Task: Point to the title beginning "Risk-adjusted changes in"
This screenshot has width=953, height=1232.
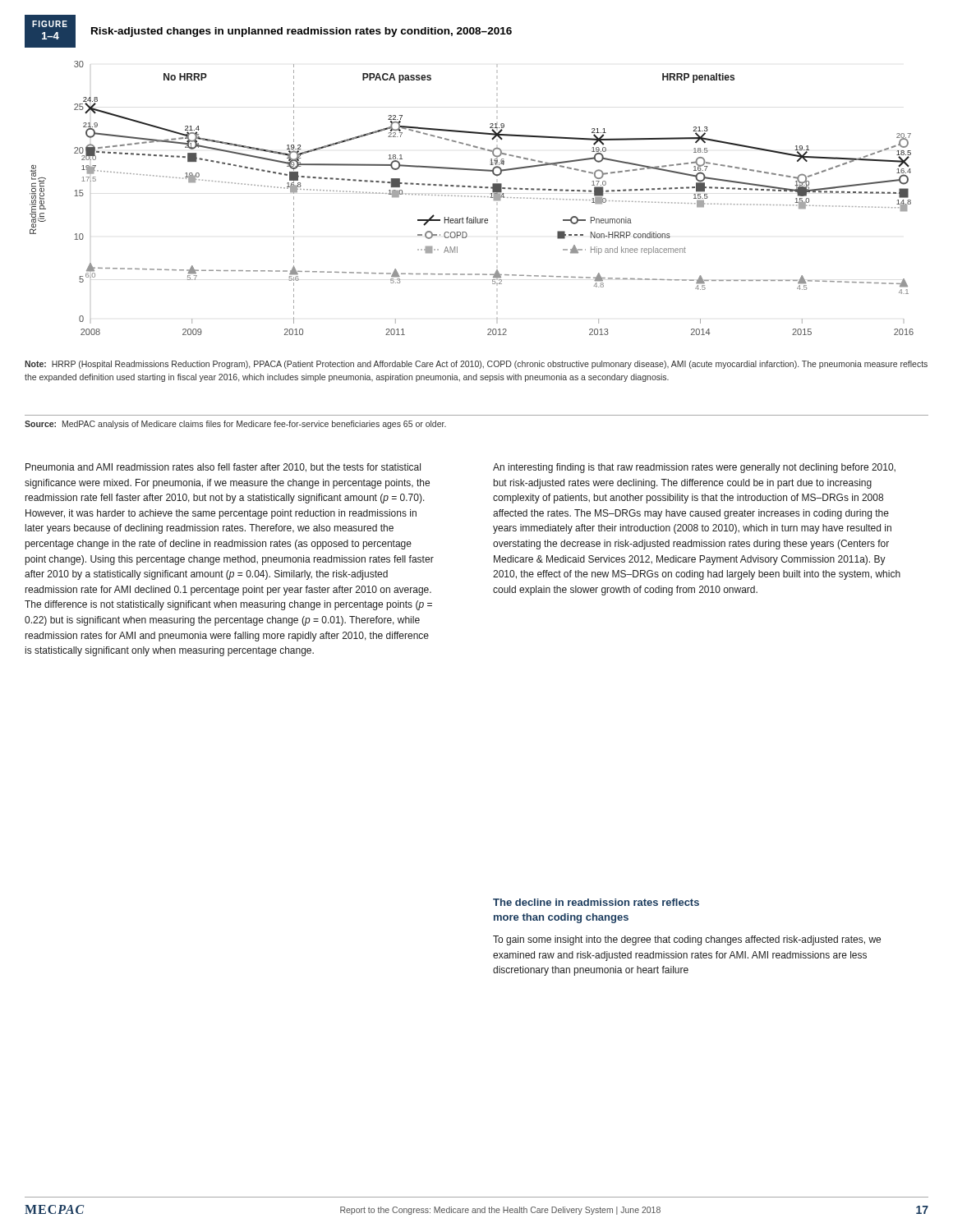Action: pyautogui.click(x=301, y=31)
